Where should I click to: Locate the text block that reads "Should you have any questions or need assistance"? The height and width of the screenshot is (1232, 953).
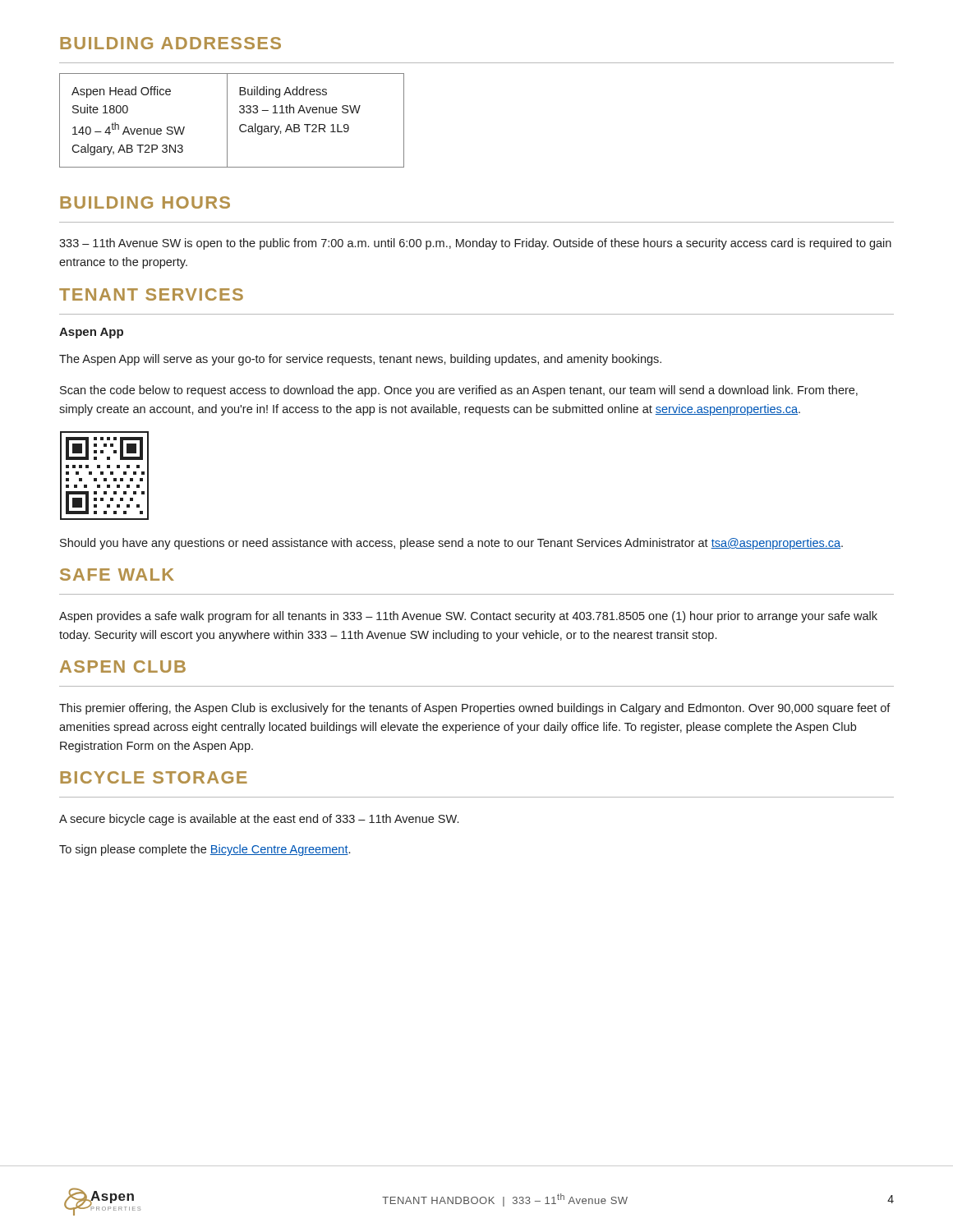476,543
